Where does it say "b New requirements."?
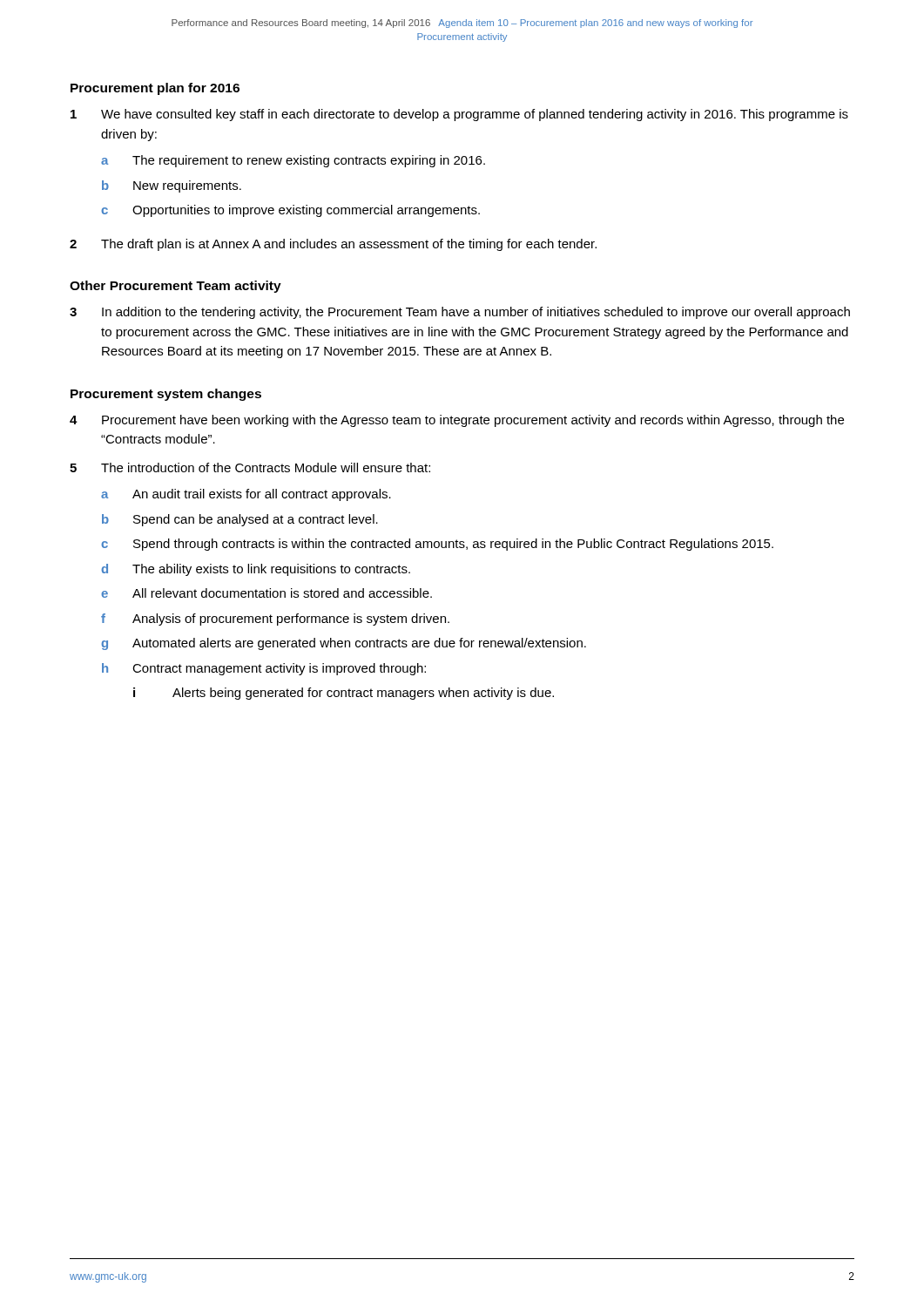Image resolution: width=924 pixels, height=1307 pixels. [172, 186]
